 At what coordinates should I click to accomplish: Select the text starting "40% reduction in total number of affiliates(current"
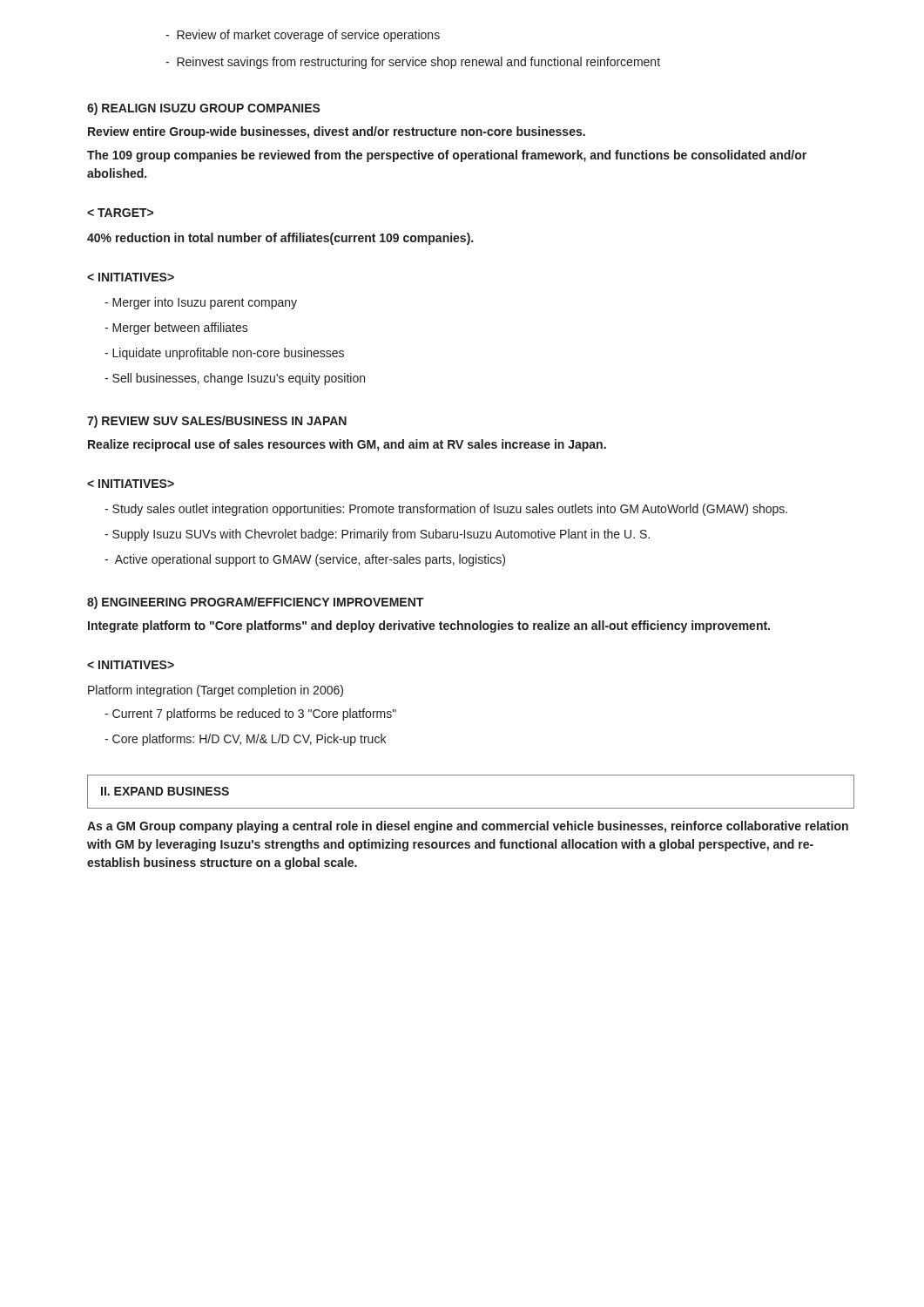[281, 238]
